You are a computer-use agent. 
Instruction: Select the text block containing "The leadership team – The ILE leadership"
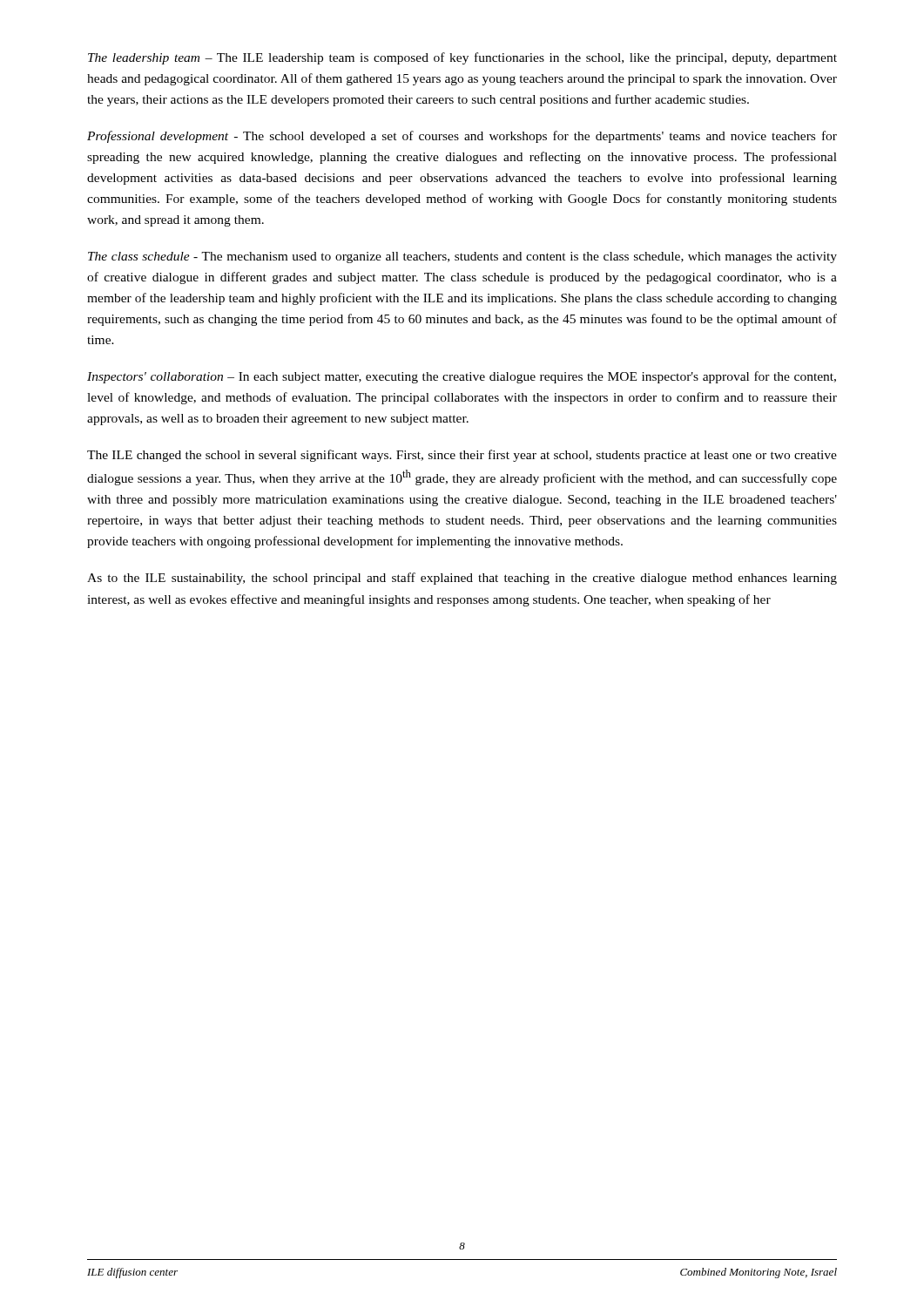click(x=462, y=78)
